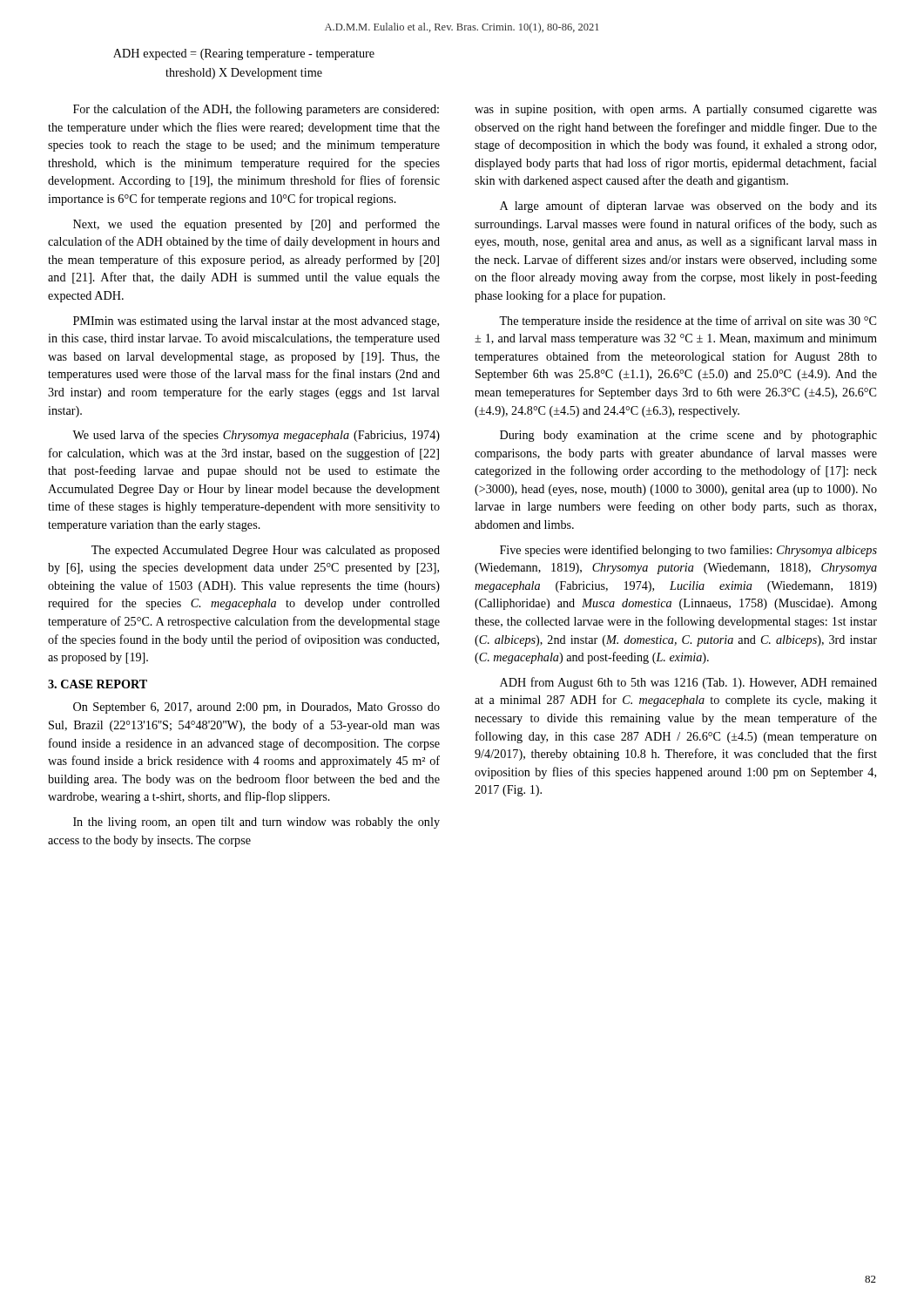Find the formula that says "ADH expected = (Rearing temperature"
The width and height of the screenshot is (924, 1307).
pyautogui.click(x=244, y=63)
